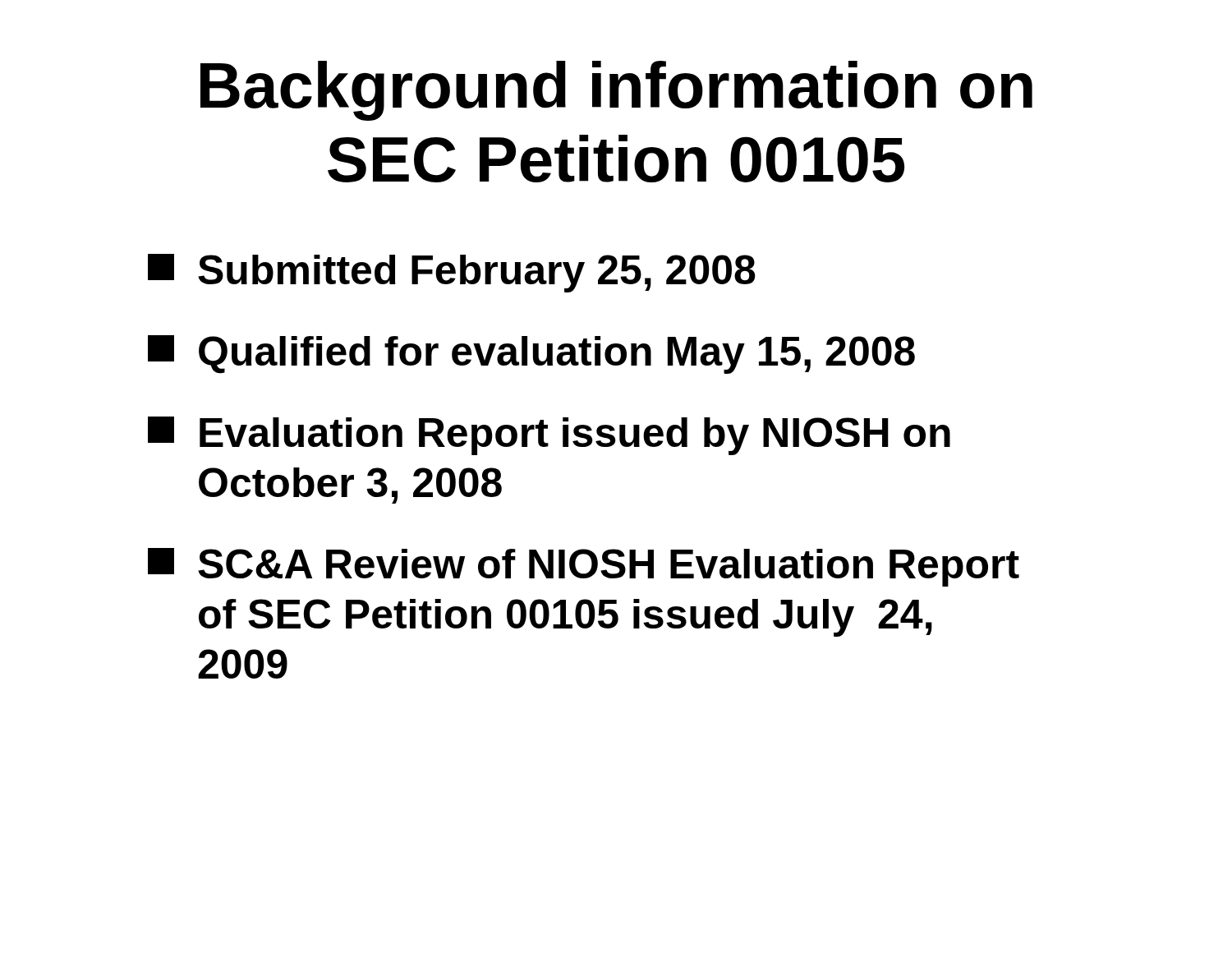Find the list item containing "Submitted February 25,"
Viewport: 1232px width, 953px height.
[452, 271]
